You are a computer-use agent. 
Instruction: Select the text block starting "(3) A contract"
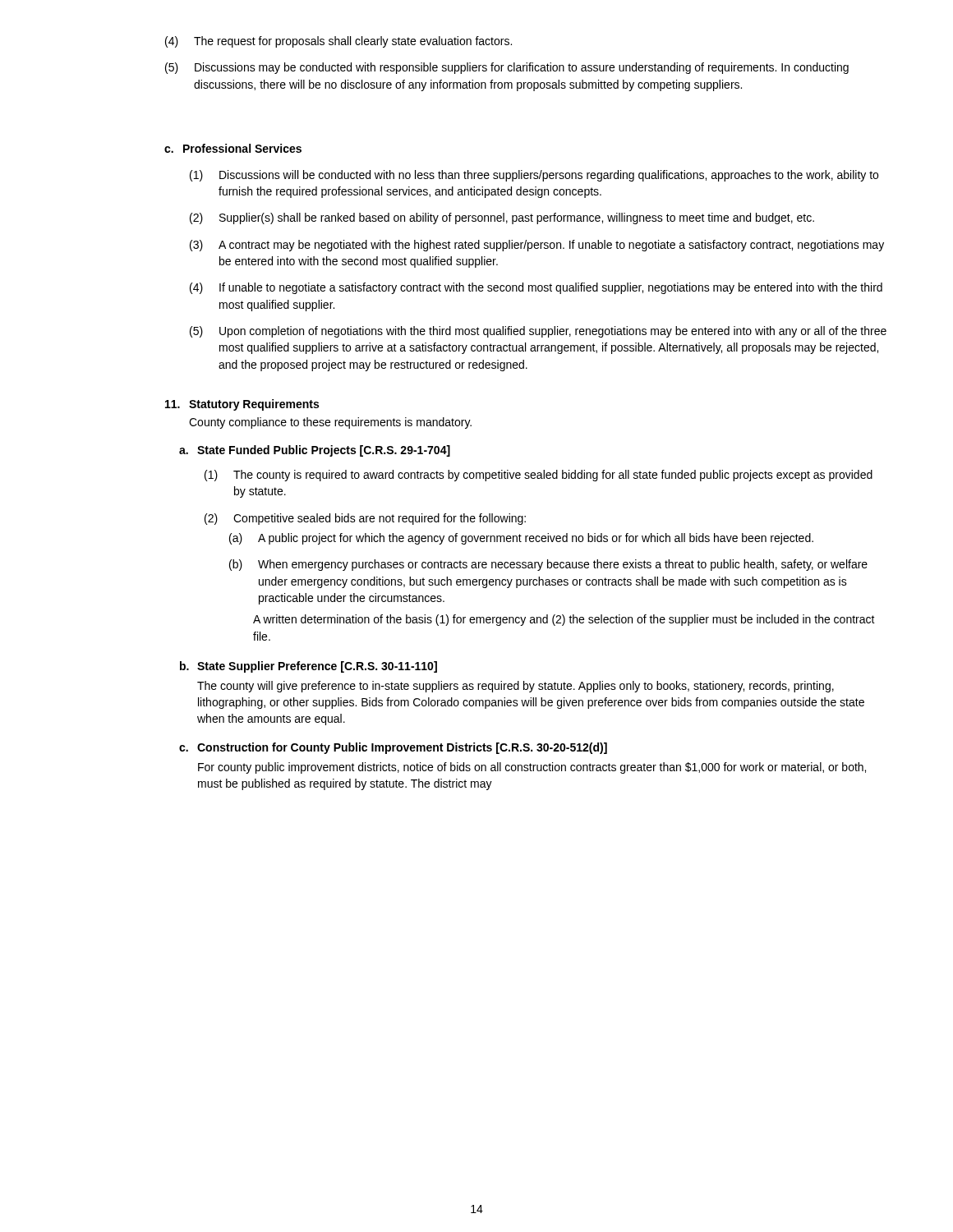(538, 253)
